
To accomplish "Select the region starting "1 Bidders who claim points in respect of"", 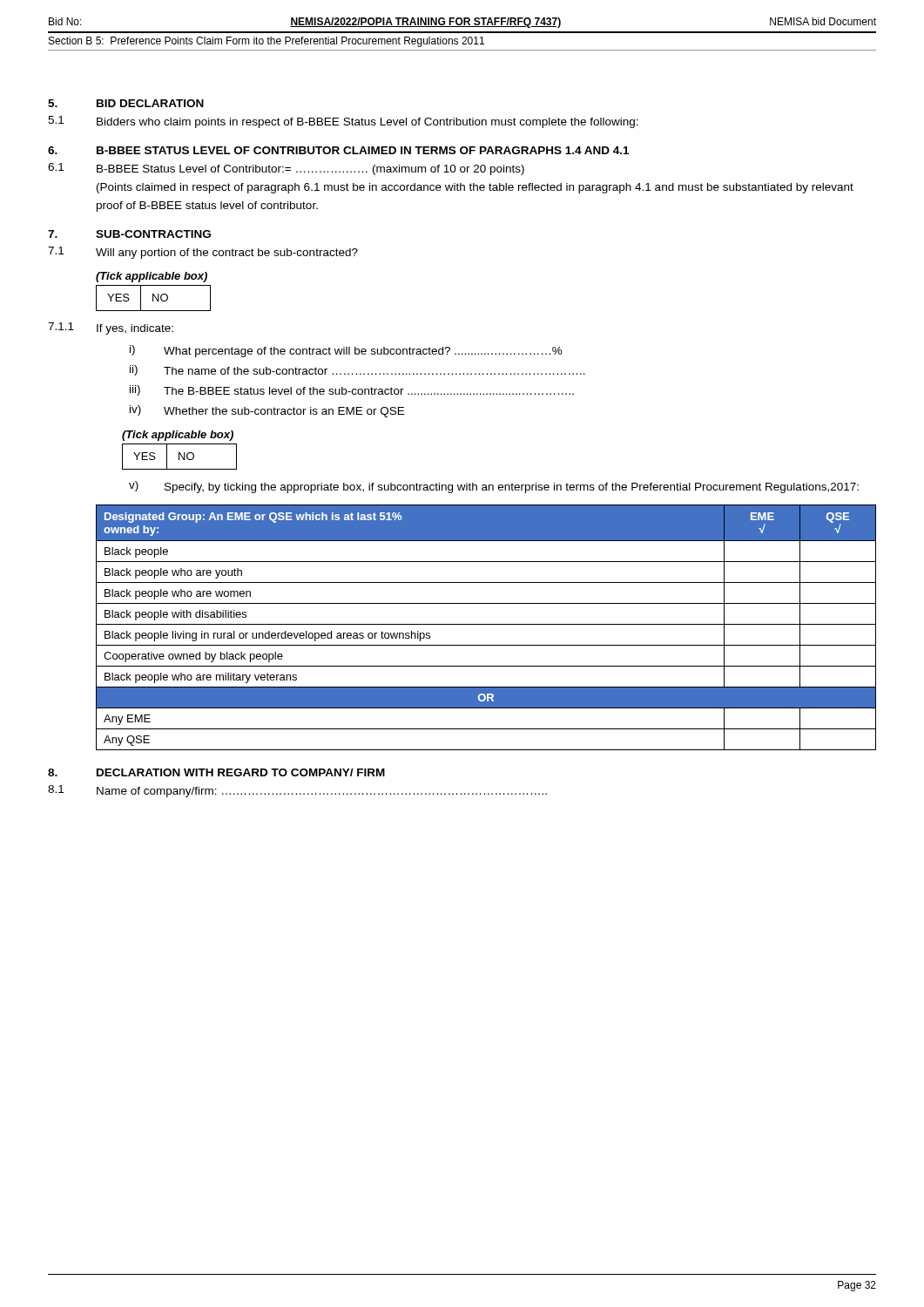I will coord(462,122).
